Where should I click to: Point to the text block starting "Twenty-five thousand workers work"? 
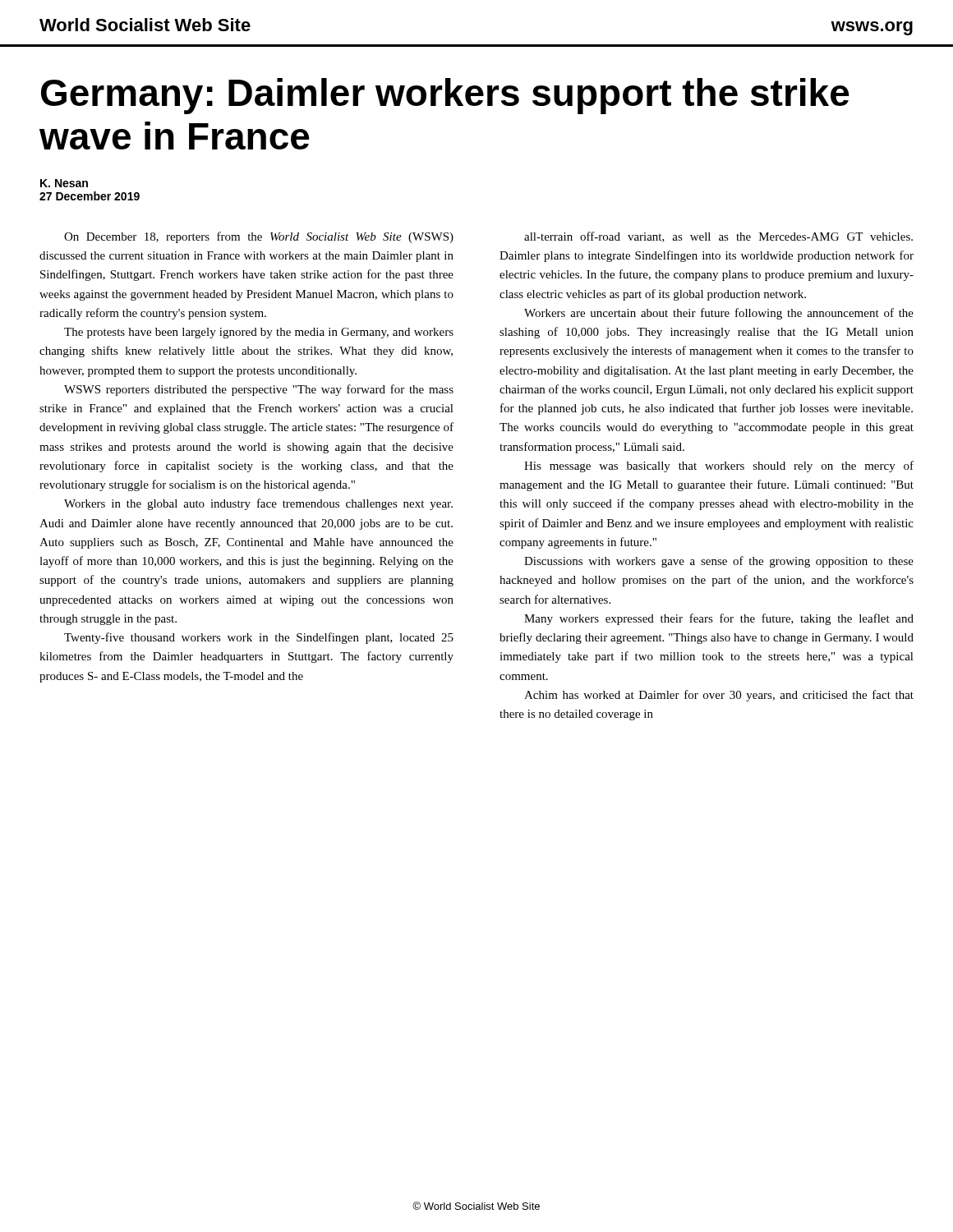point(246,657)
